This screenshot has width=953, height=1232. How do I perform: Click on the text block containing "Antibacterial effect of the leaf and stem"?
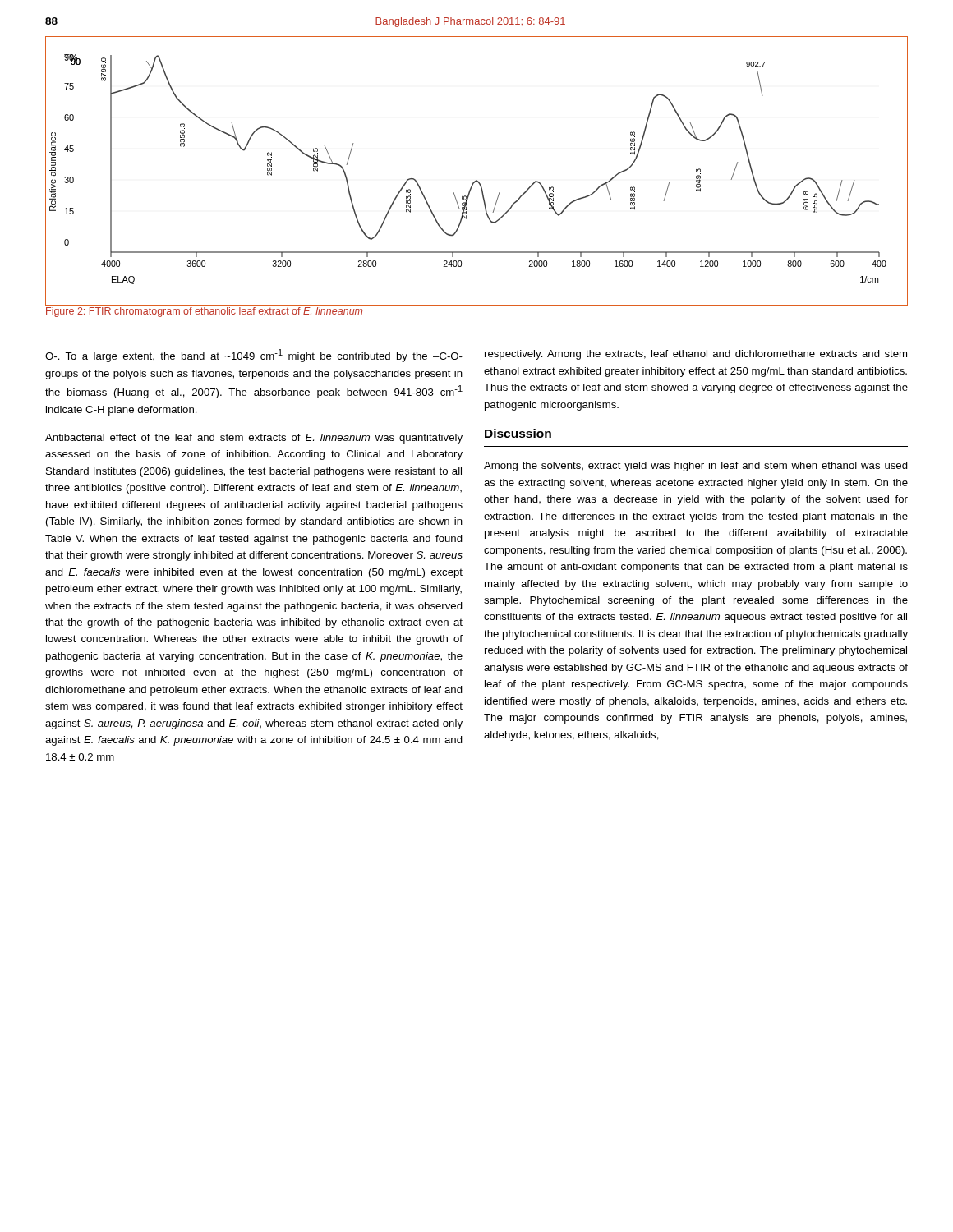click(254, 598)
